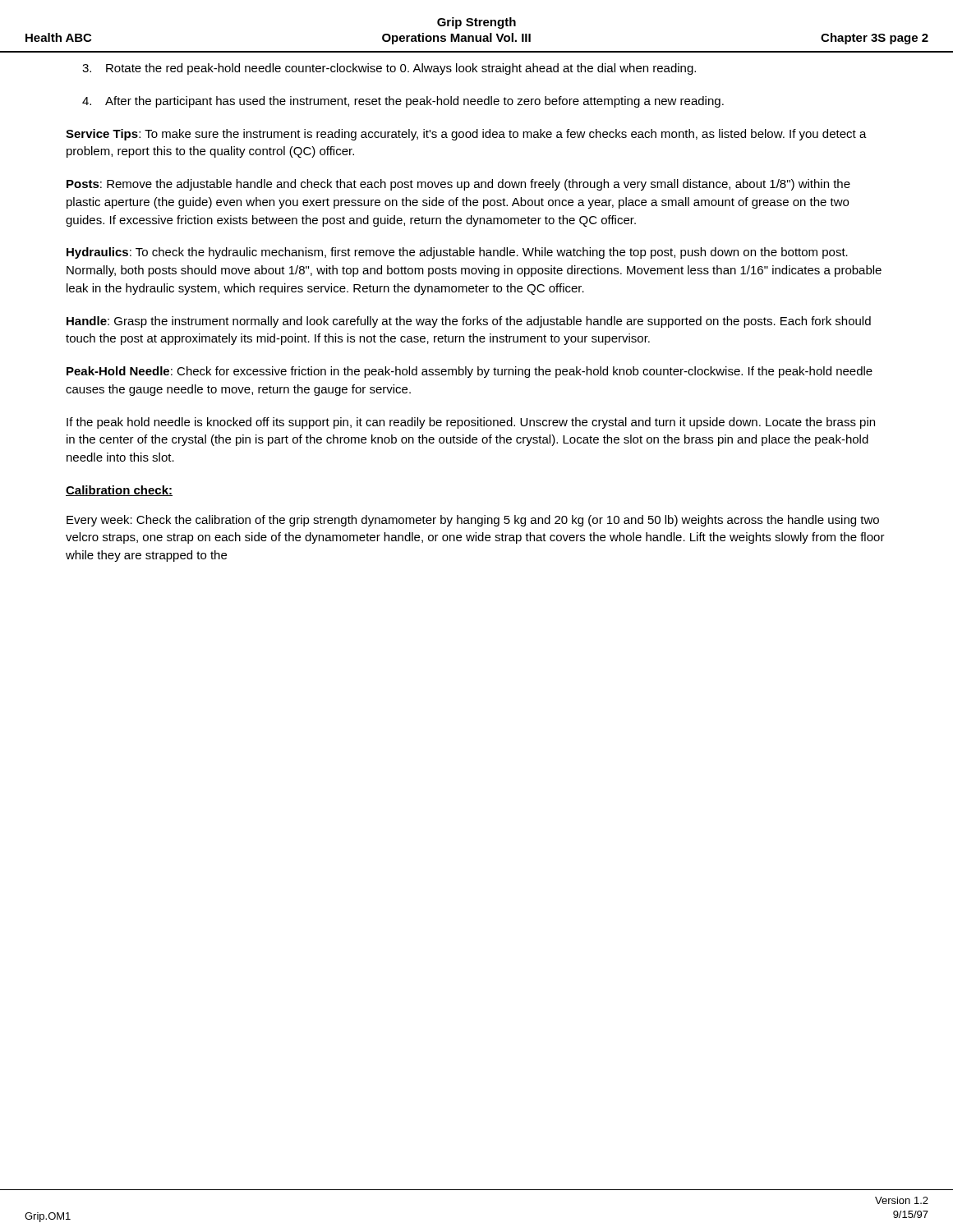Click on the list item containing "4. After the participant"
This screenshot has height=1232, width=953.
point(485,101)
